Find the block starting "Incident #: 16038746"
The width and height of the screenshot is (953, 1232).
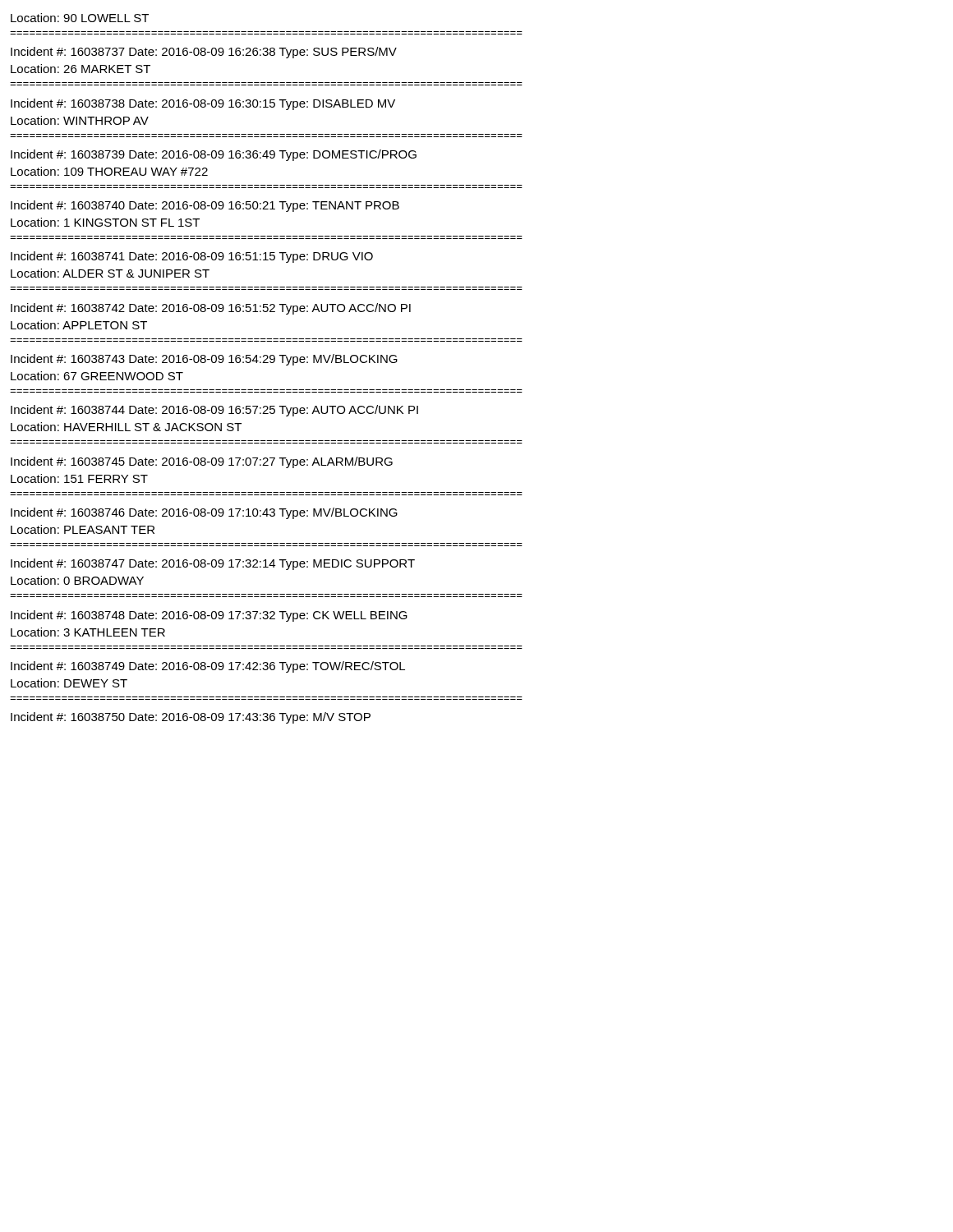pyautogui.click(x=204, y=513)
